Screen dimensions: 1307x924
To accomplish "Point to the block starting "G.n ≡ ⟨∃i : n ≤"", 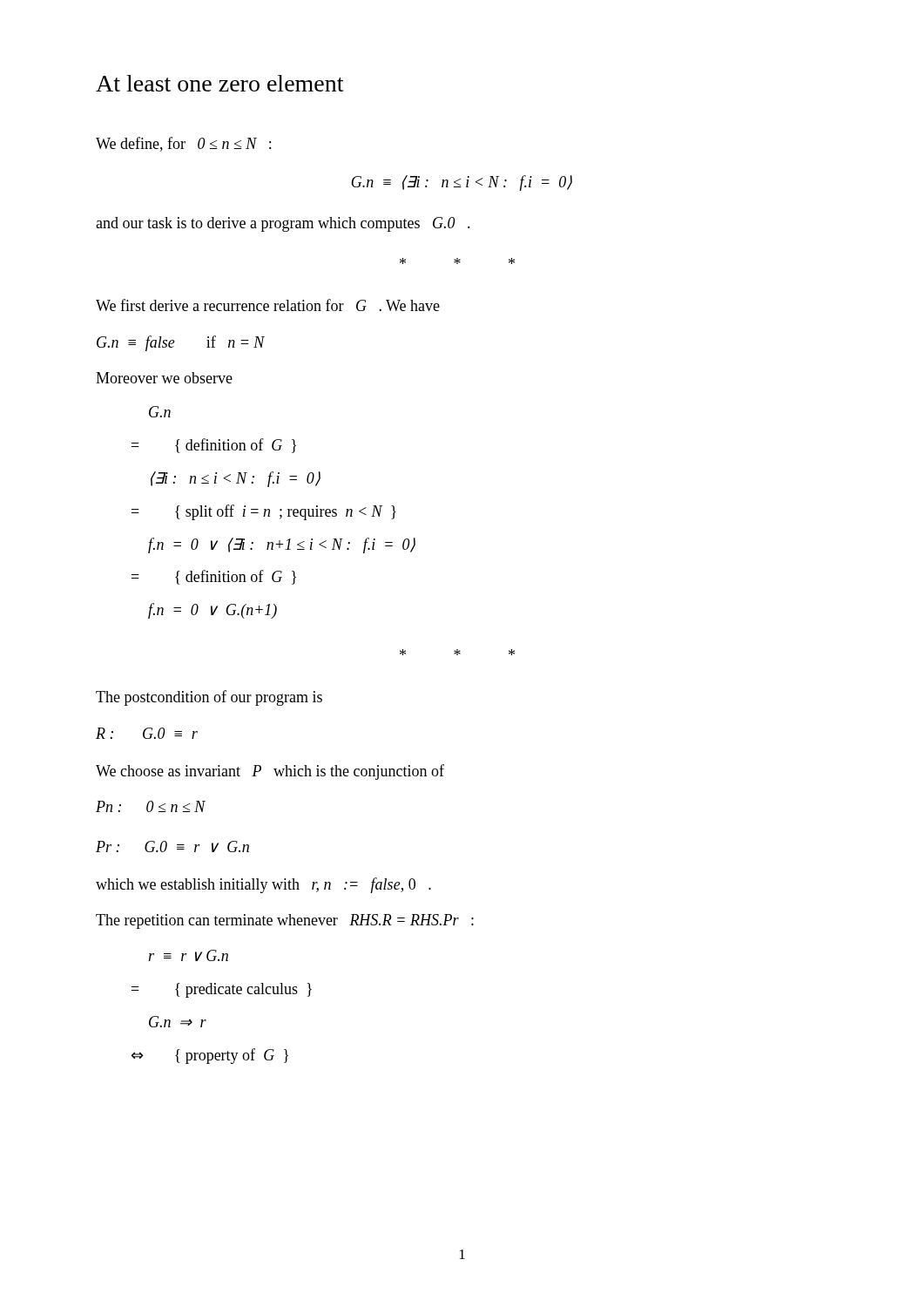I will 462,182.
